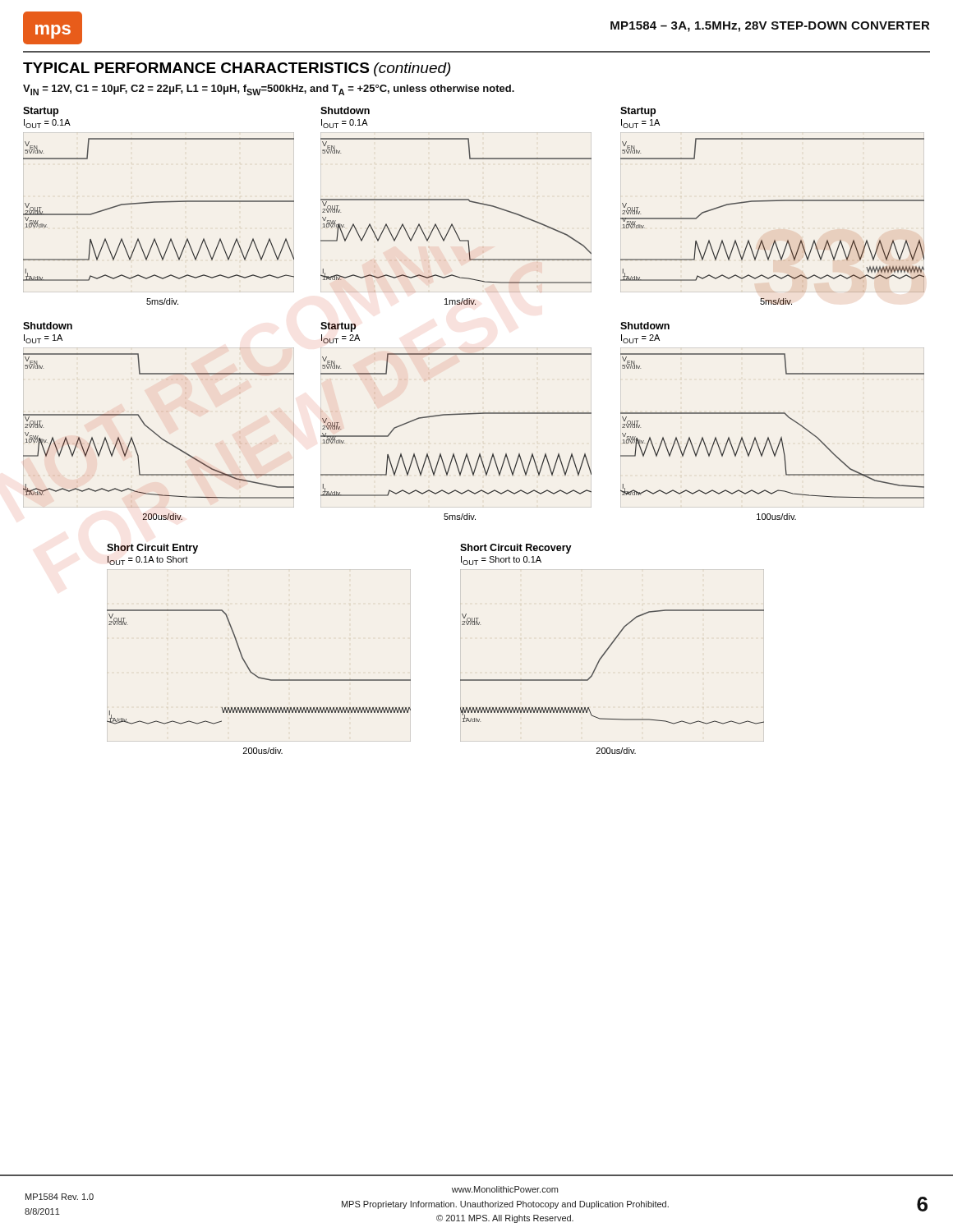Click on the logo
This screenshot has height=1232, width=953.
point(53,28)
